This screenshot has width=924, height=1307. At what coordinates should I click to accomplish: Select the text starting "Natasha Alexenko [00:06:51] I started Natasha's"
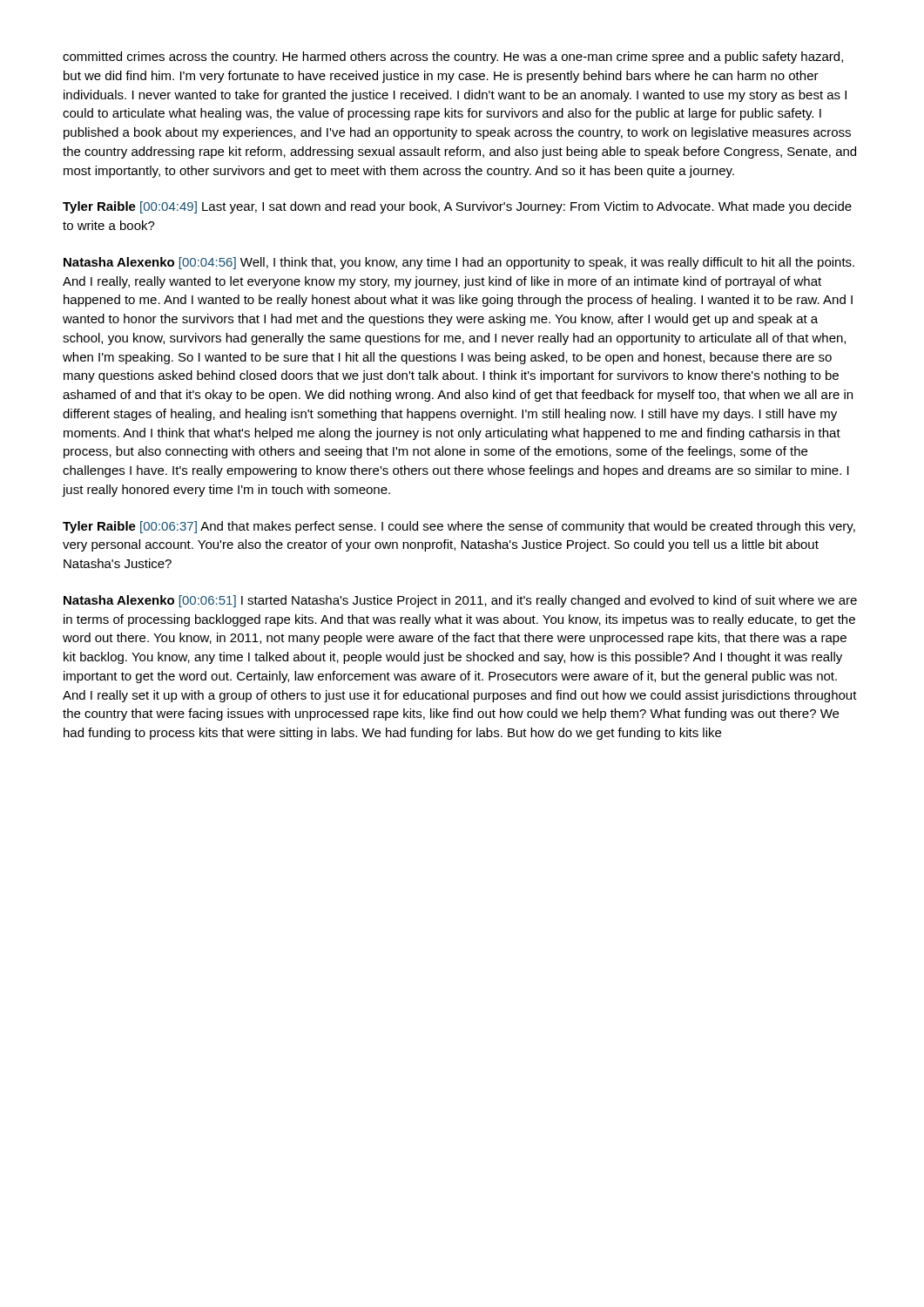[x=460, y=666]
